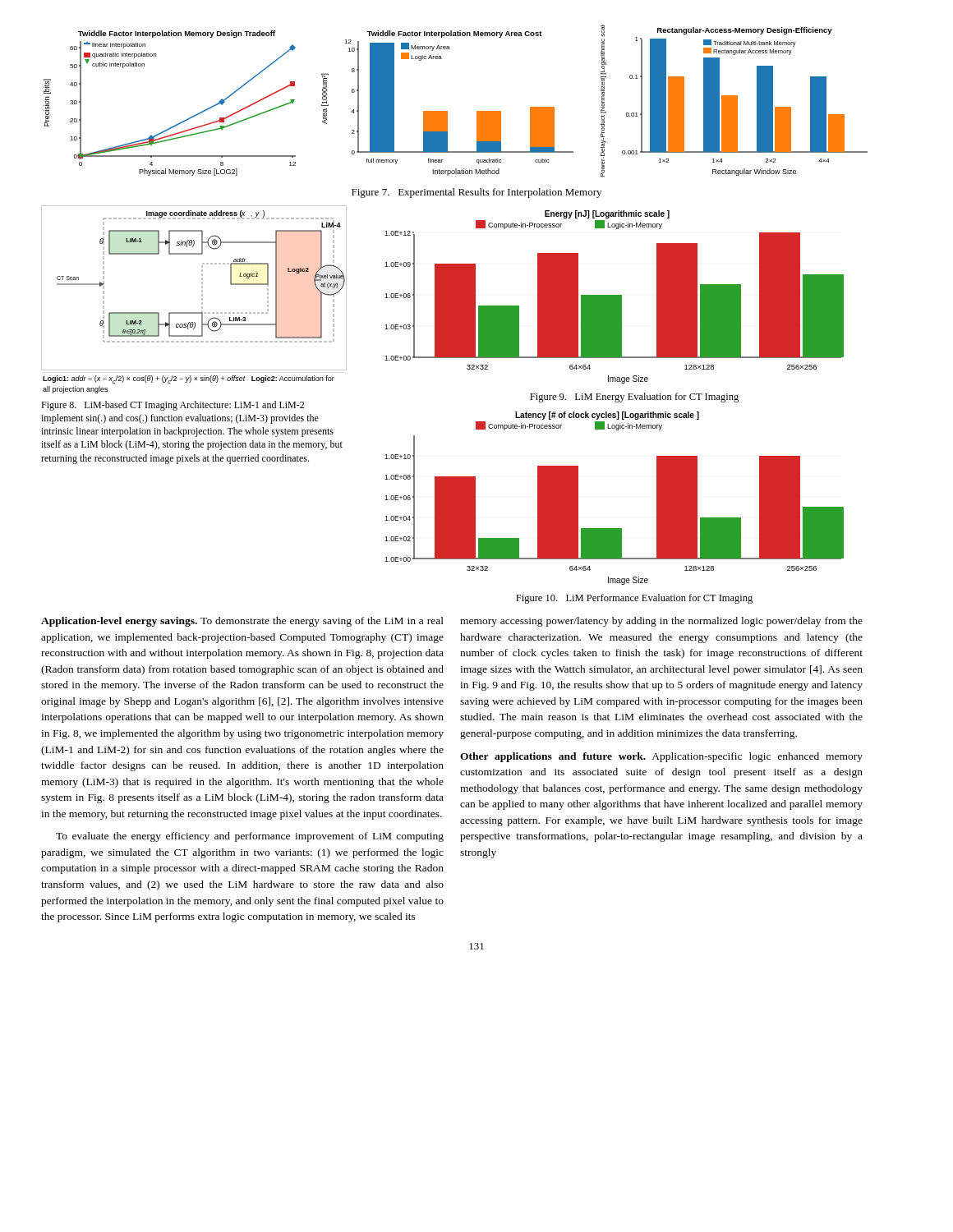Select the schematic

(x=194, y=288)
